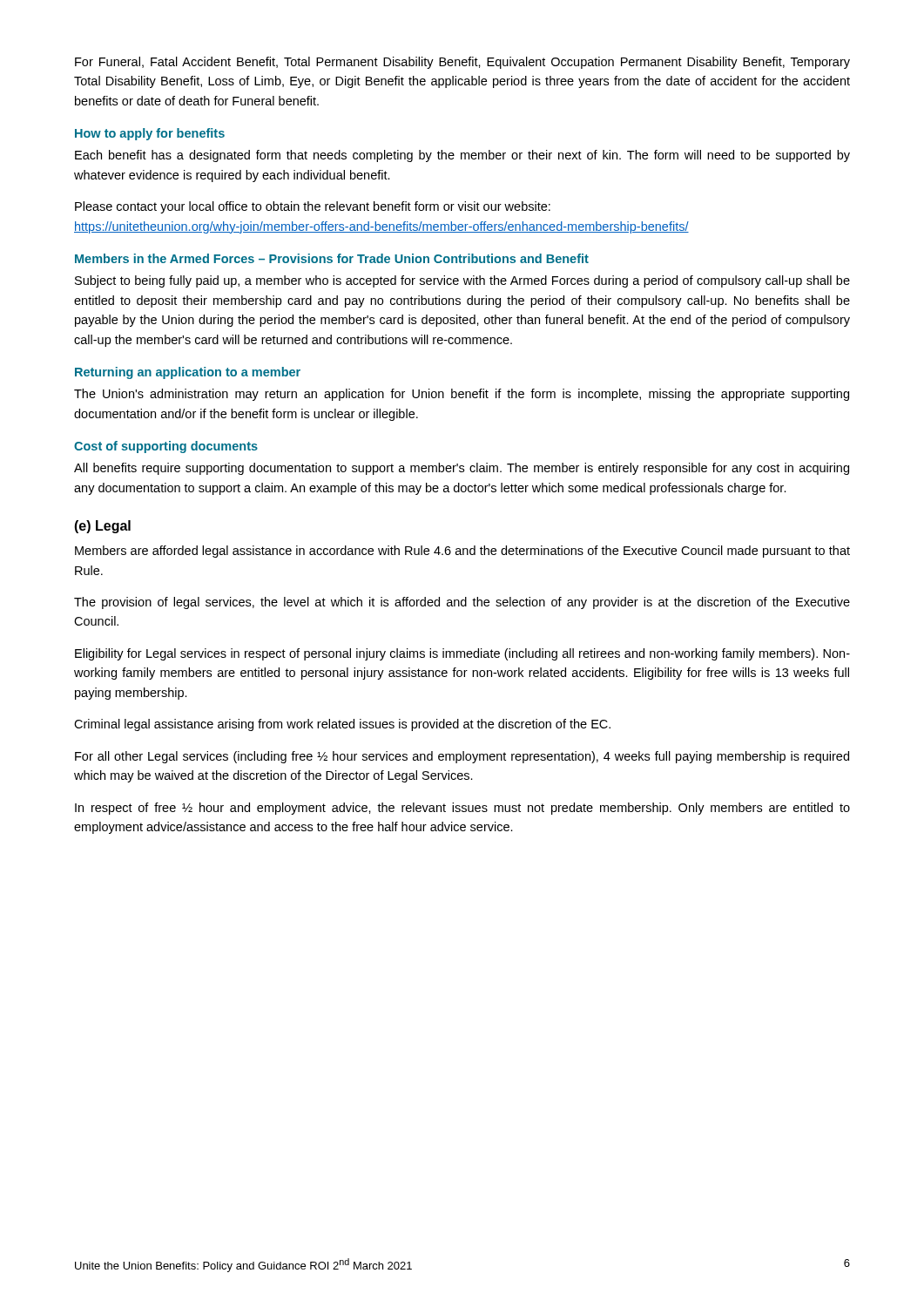Viewport: 924px width, 1307px height.
Task: Point to the text block starting "All benefits require supporting documentation to"
Action: point(462,478)
